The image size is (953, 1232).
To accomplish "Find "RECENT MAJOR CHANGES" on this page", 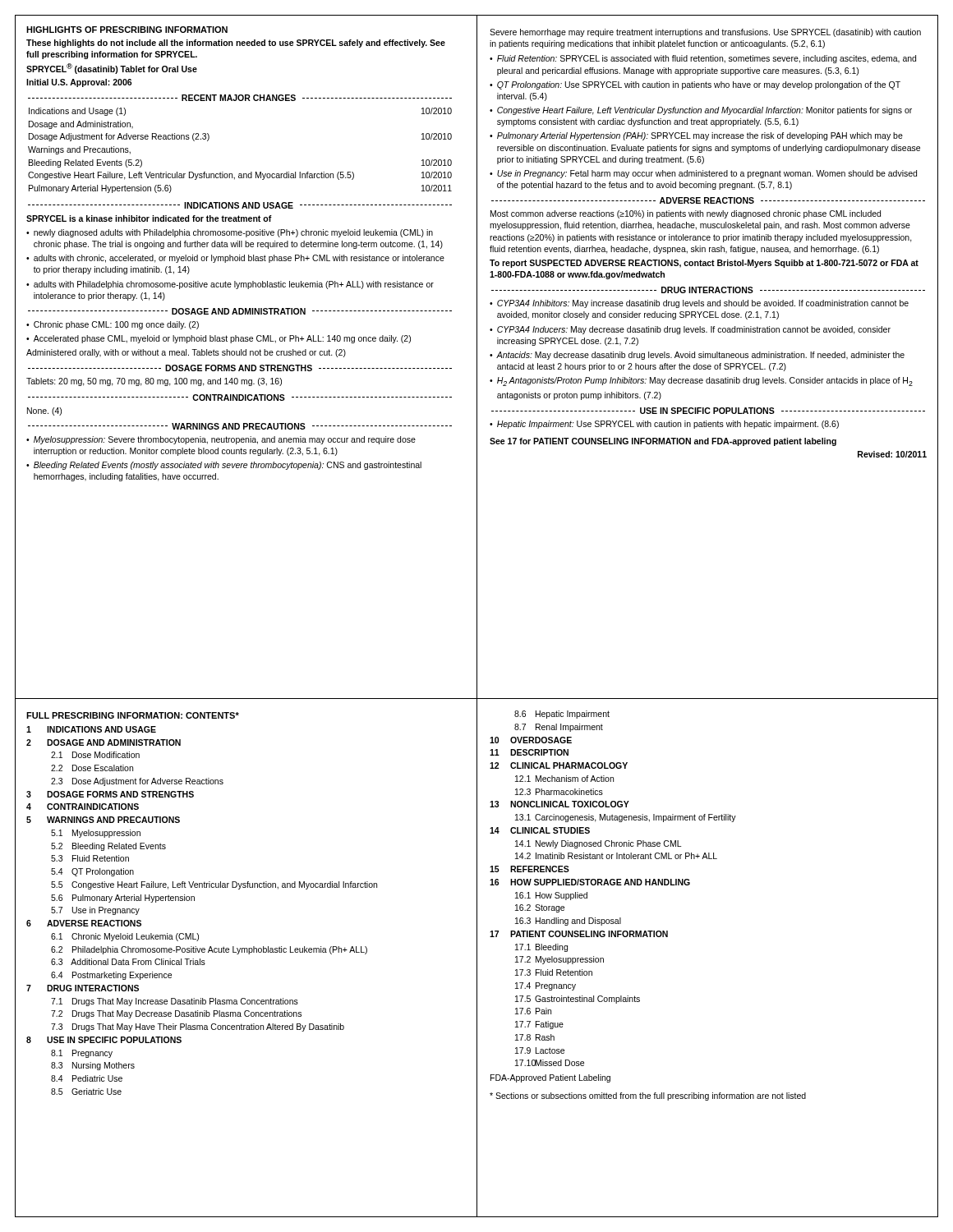I will (240, 98).
